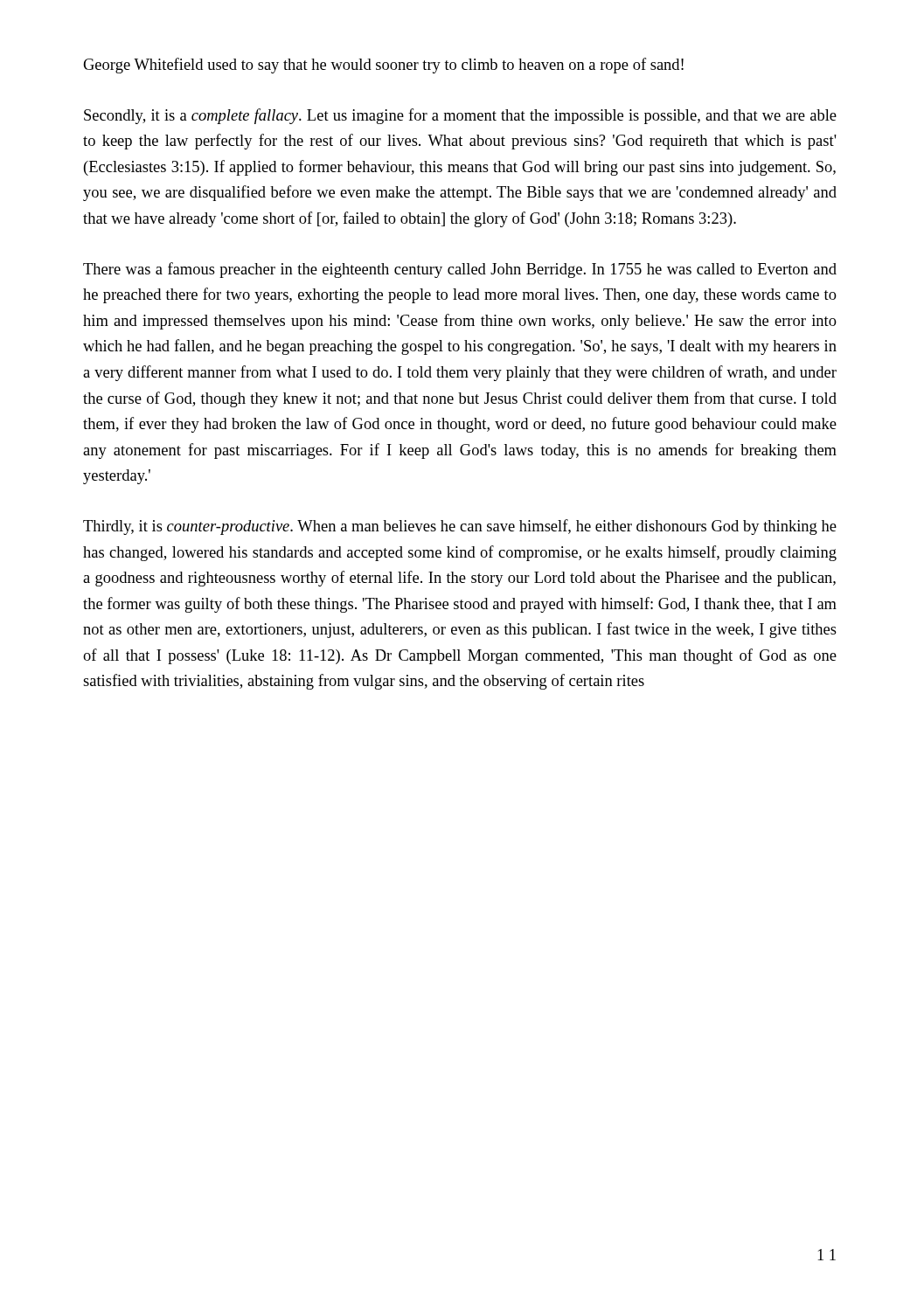
Task: Where is the passage that starts "Thirdly, it is counter-productive. When a"?
Action: tap(460, 604)
